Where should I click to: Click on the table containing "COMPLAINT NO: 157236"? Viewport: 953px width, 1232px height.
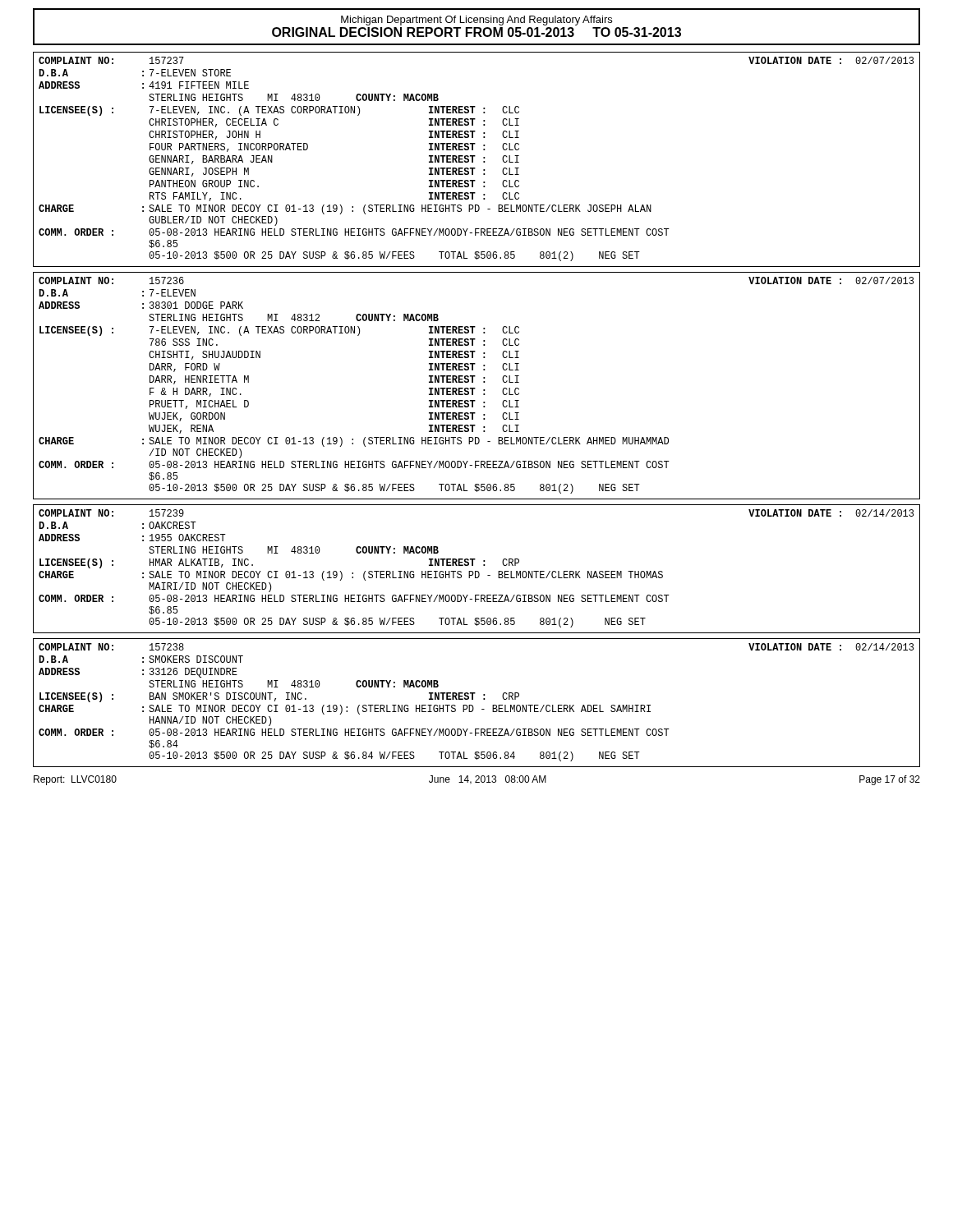tap(476, 386)
